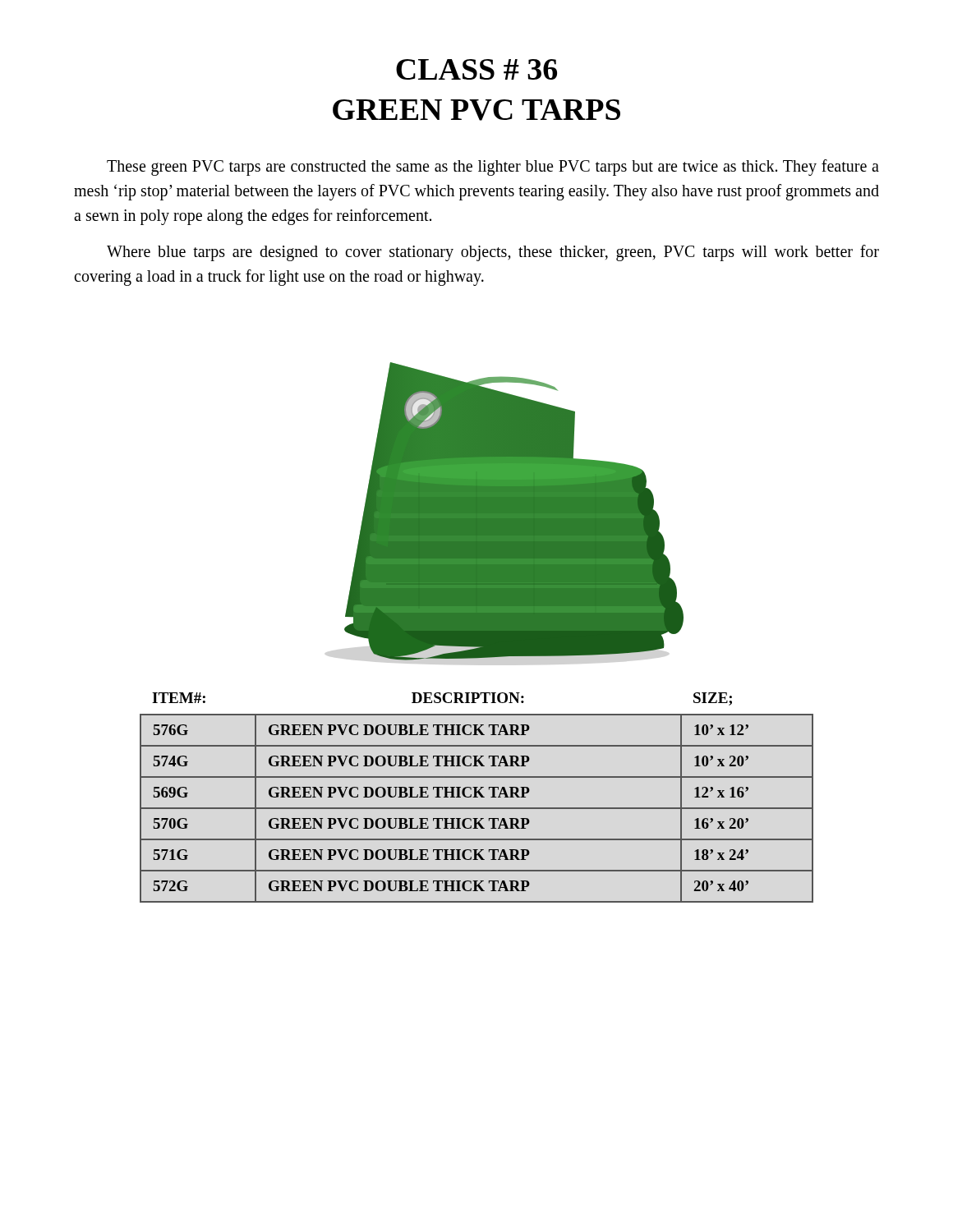Find the photo
Viewport: 953px width, 1232px height.
click(x=476, y=489)
